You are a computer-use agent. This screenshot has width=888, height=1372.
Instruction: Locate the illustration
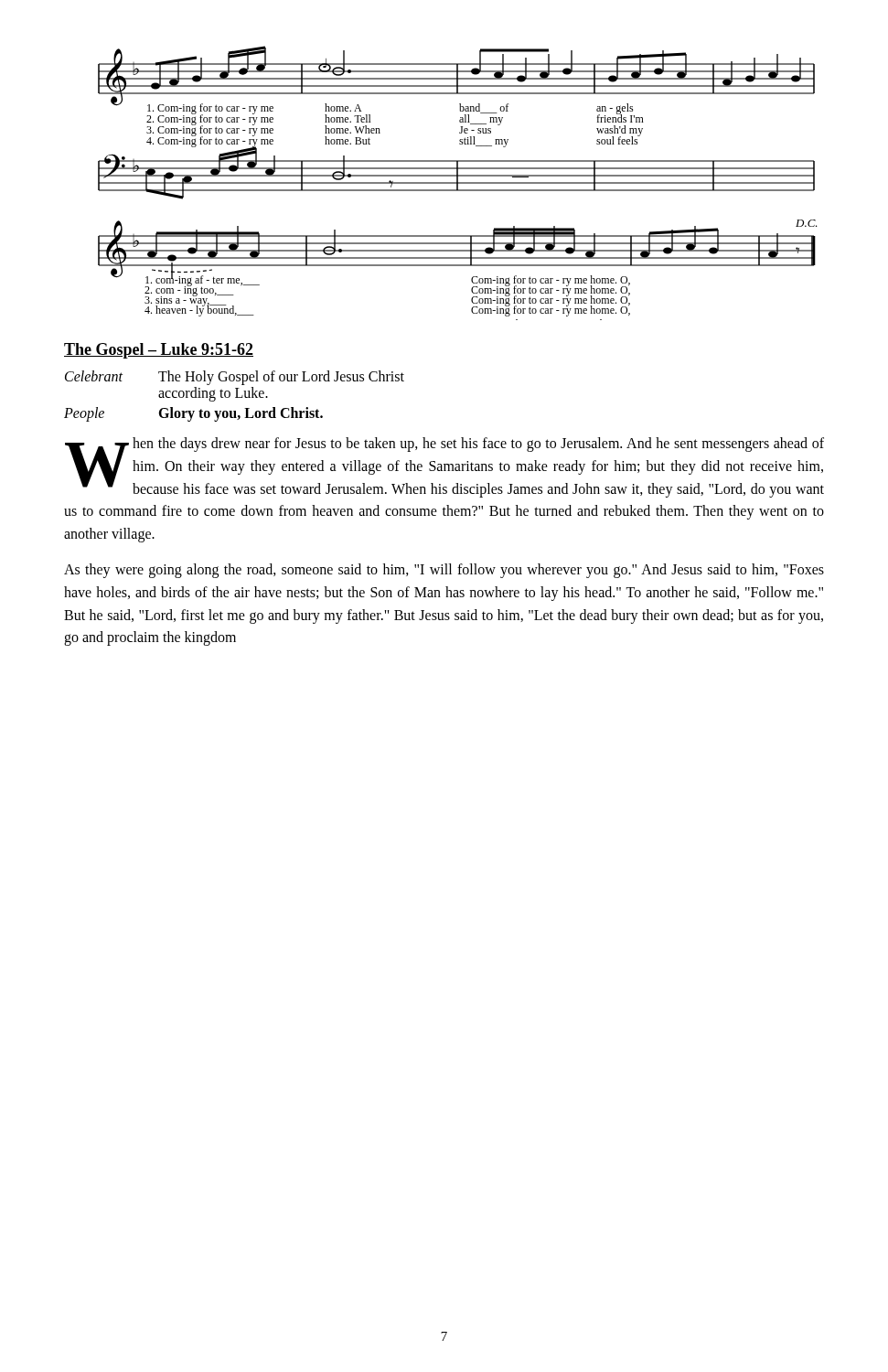(444, 178)
